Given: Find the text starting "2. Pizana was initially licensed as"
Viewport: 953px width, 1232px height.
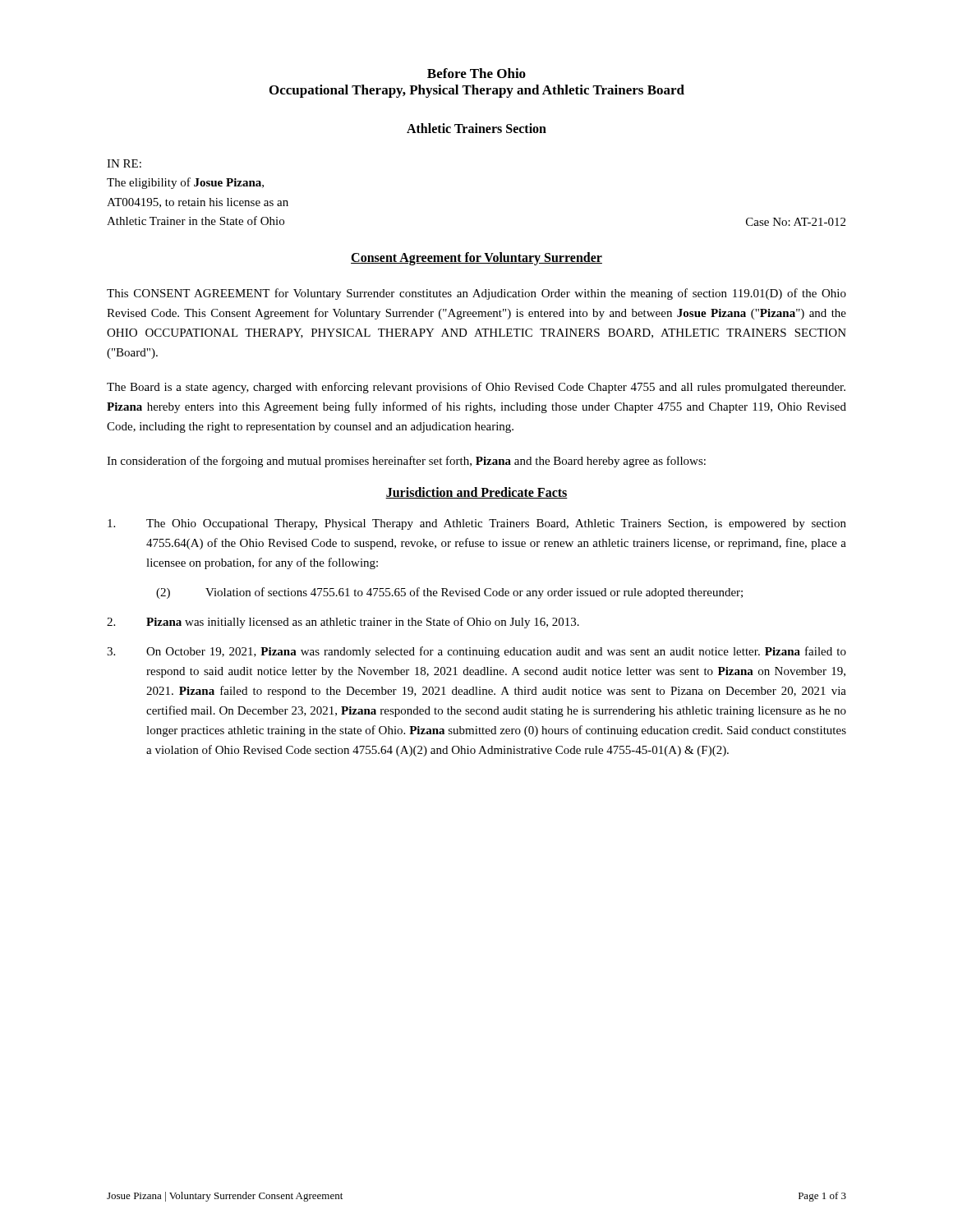Looking at the screenshot, I should pos(476,622).
